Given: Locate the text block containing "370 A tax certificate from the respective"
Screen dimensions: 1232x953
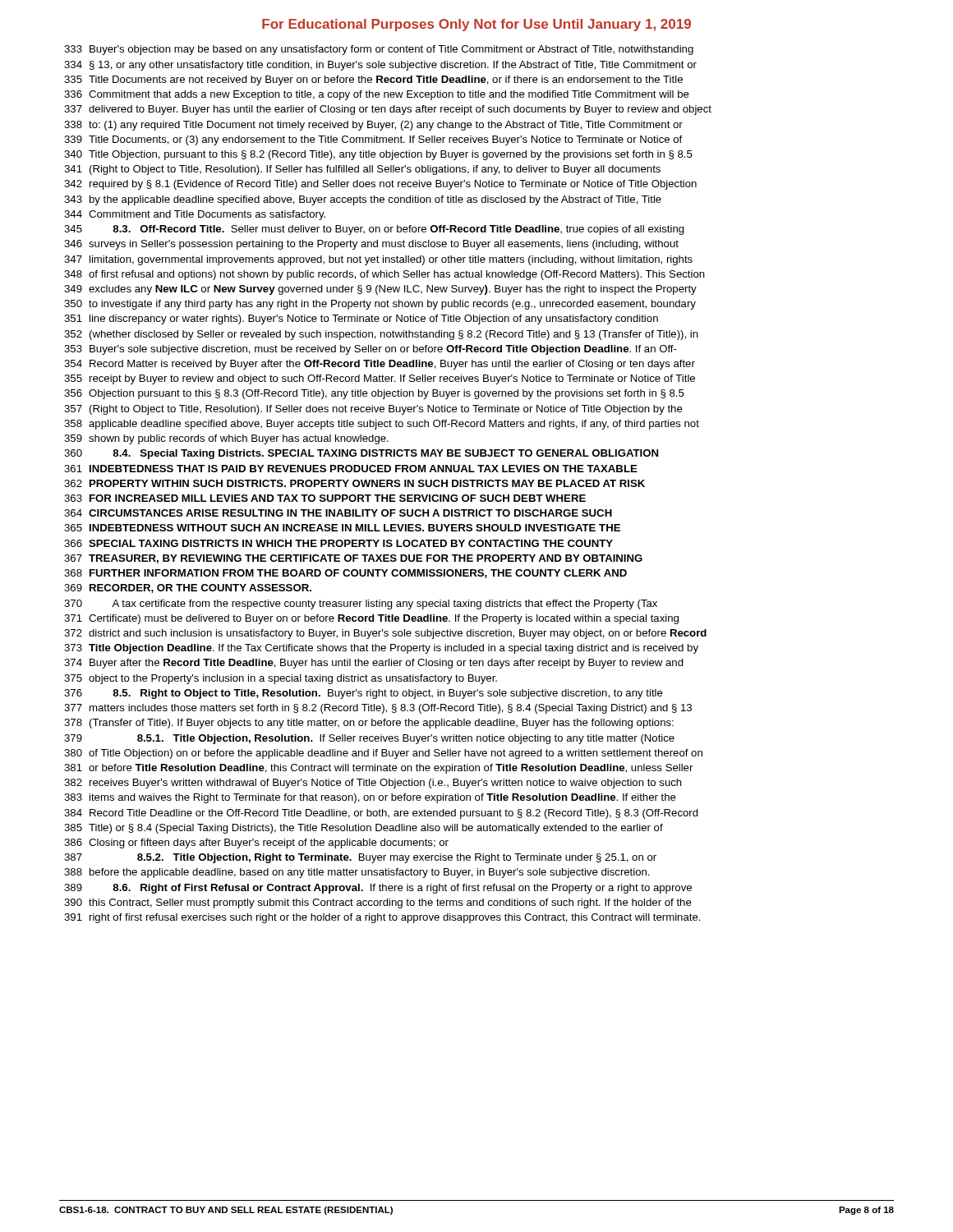Looking at the screenshot, I should click(x=476, y=641).
